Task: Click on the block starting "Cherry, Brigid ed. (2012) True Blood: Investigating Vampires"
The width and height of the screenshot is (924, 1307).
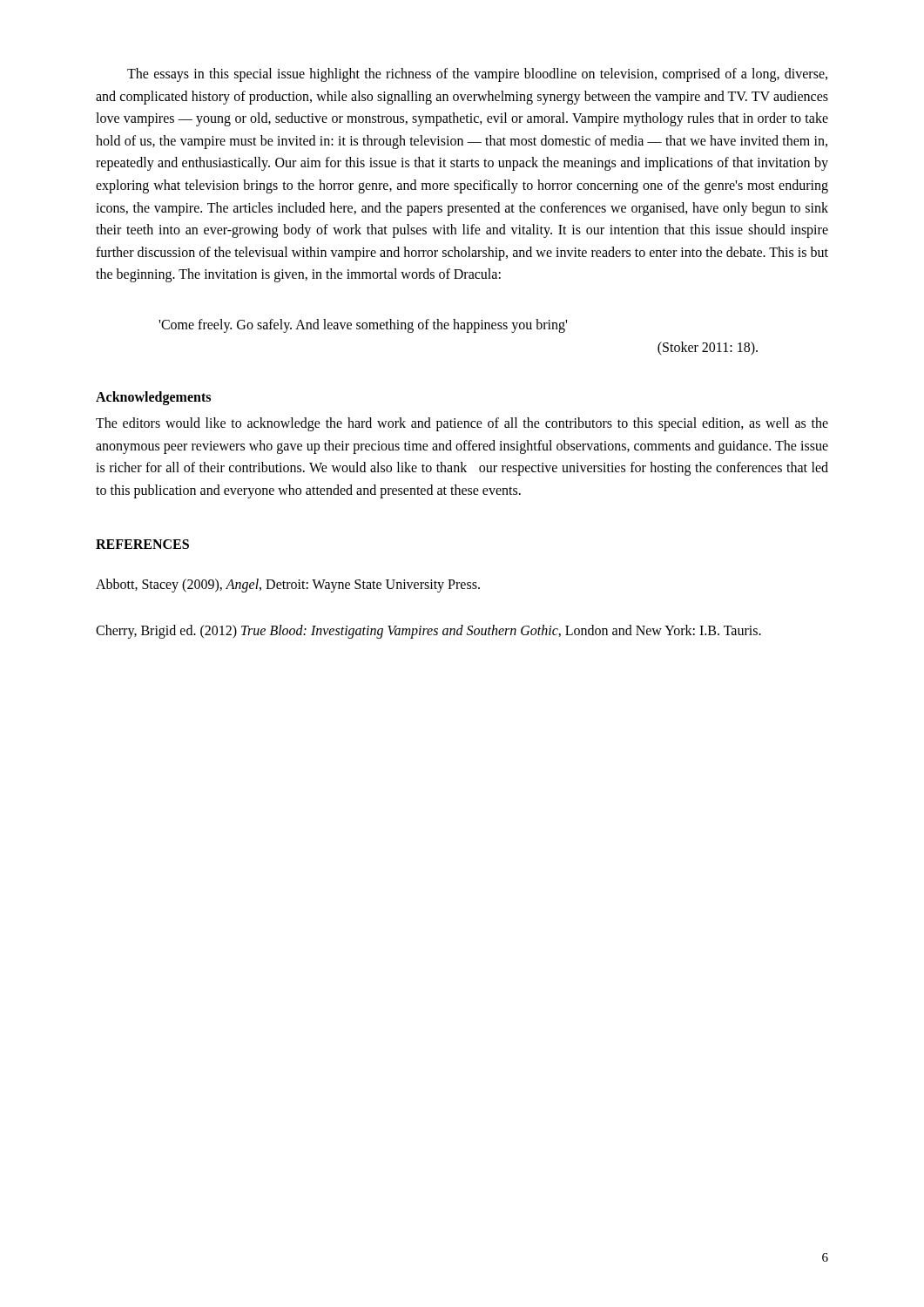Action: [429, 630]
